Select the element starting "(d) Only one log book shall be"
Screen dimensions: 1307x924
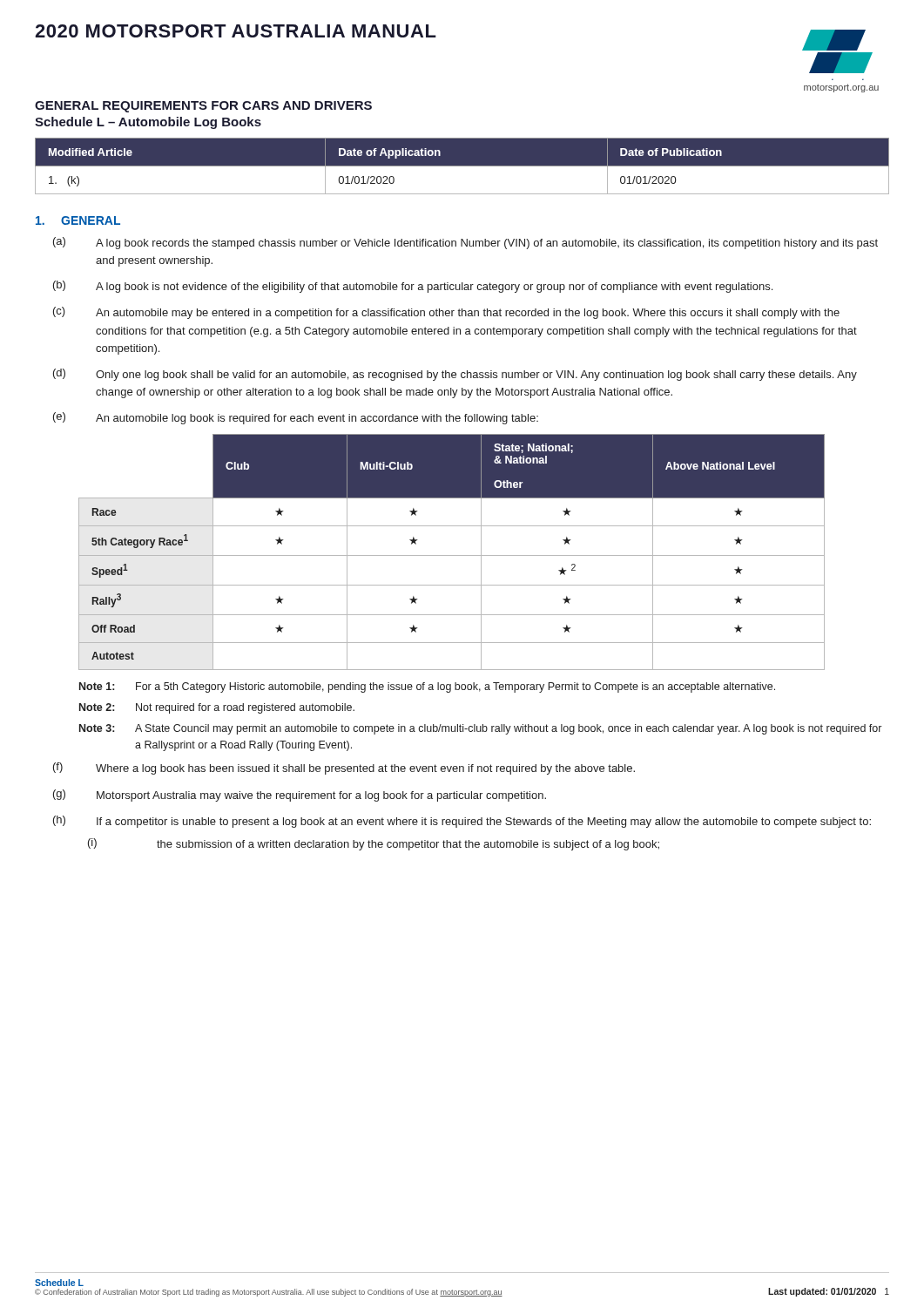(462, 383)
